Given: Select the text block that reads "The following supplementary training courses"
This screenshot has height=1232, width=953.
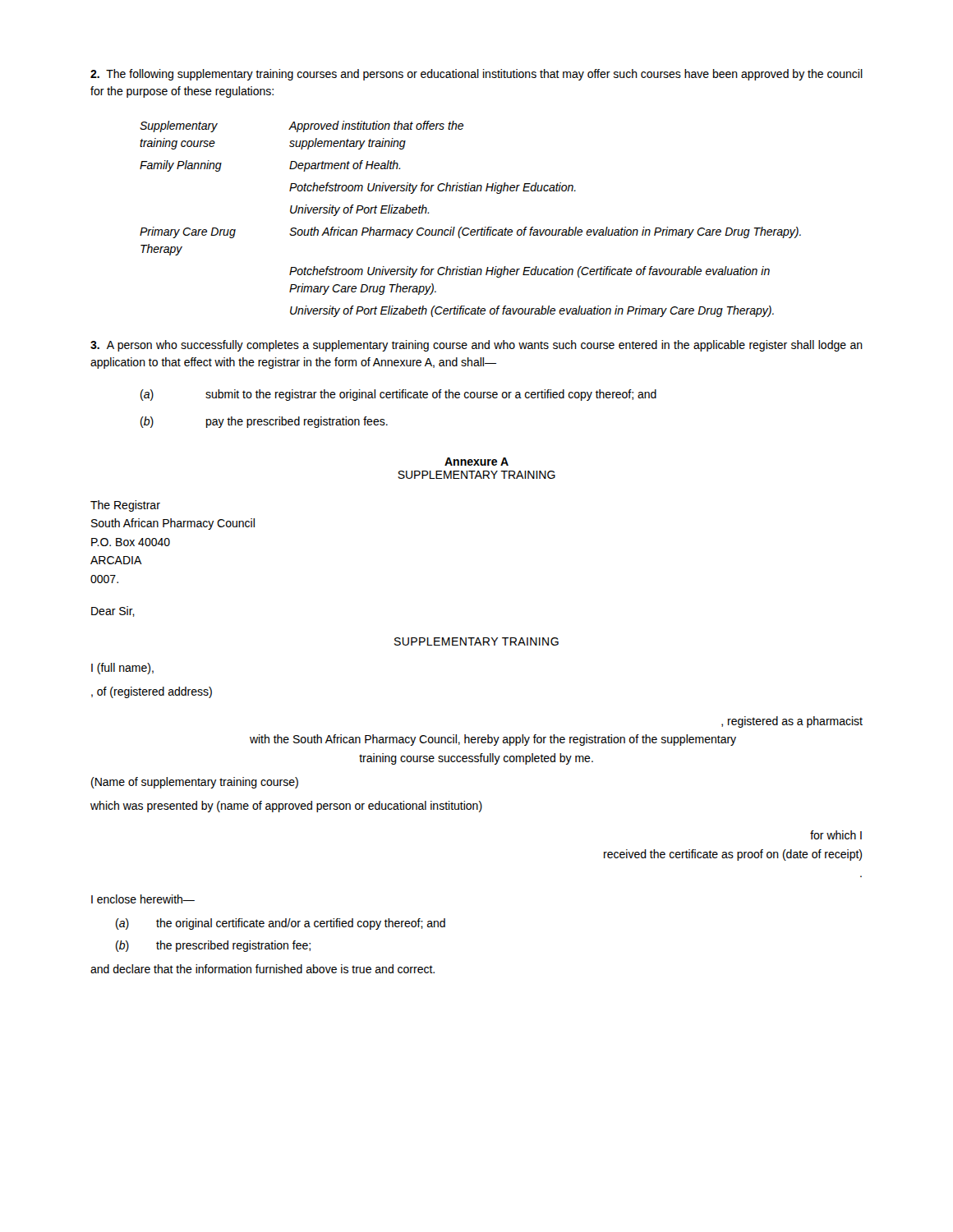Looking at the screenshot, I should [x=476, y=83].
